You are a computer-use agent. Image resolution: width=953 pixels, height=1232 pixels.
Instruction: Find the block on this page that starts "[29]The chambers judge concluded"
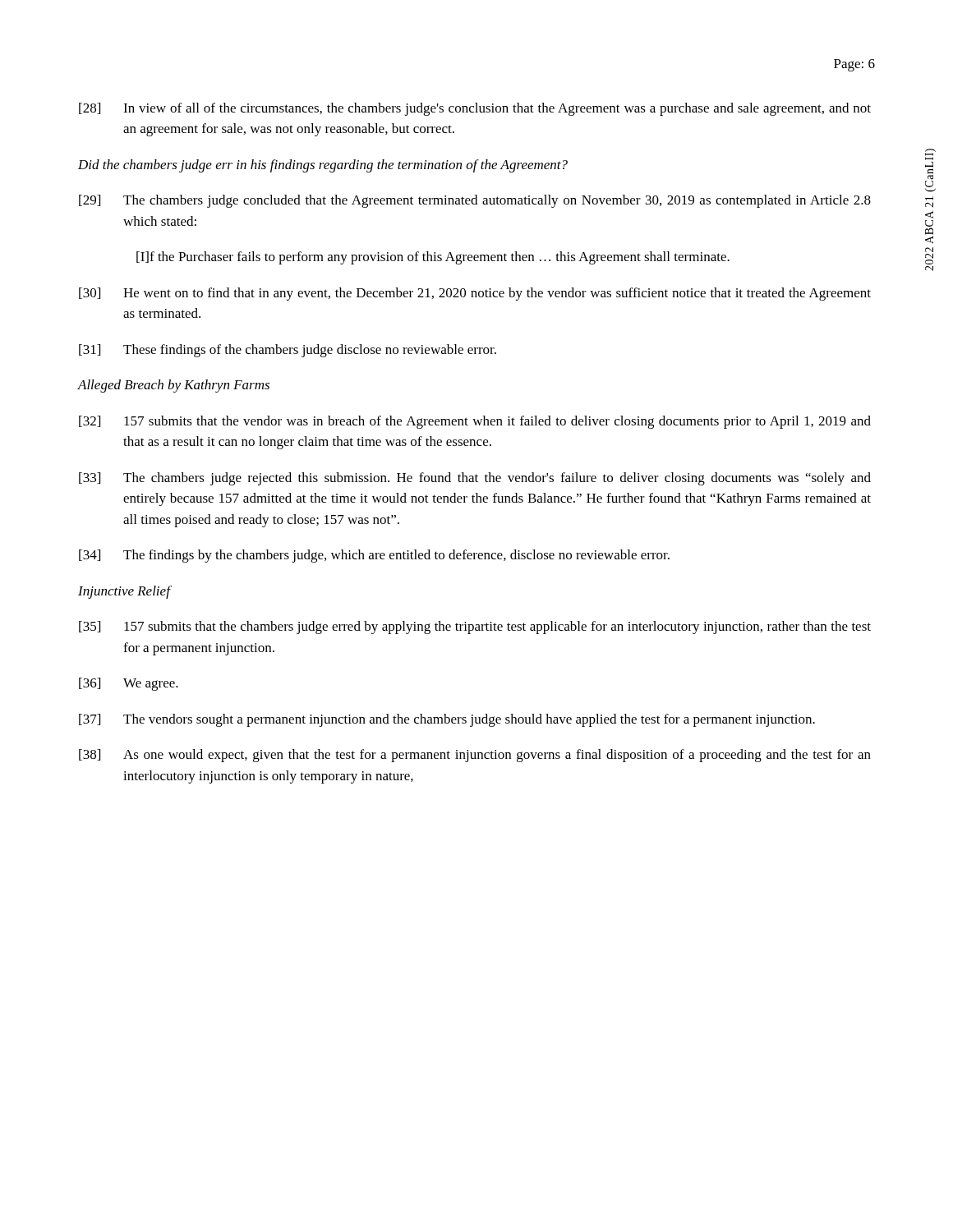point(474,211)
